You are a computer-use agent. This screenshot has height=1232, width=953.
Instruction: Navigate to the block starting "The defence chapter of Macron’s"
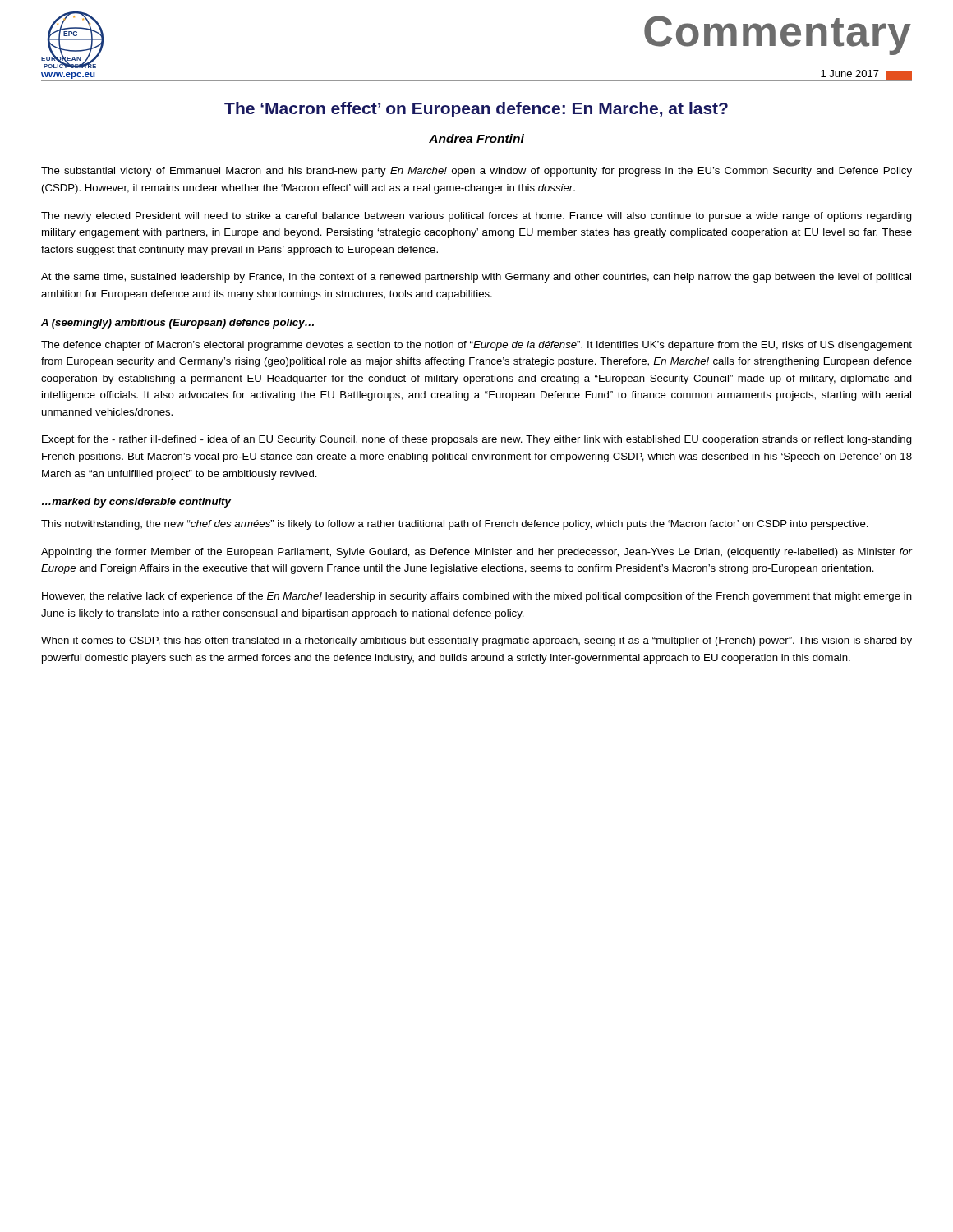click(x=476, y=378)
